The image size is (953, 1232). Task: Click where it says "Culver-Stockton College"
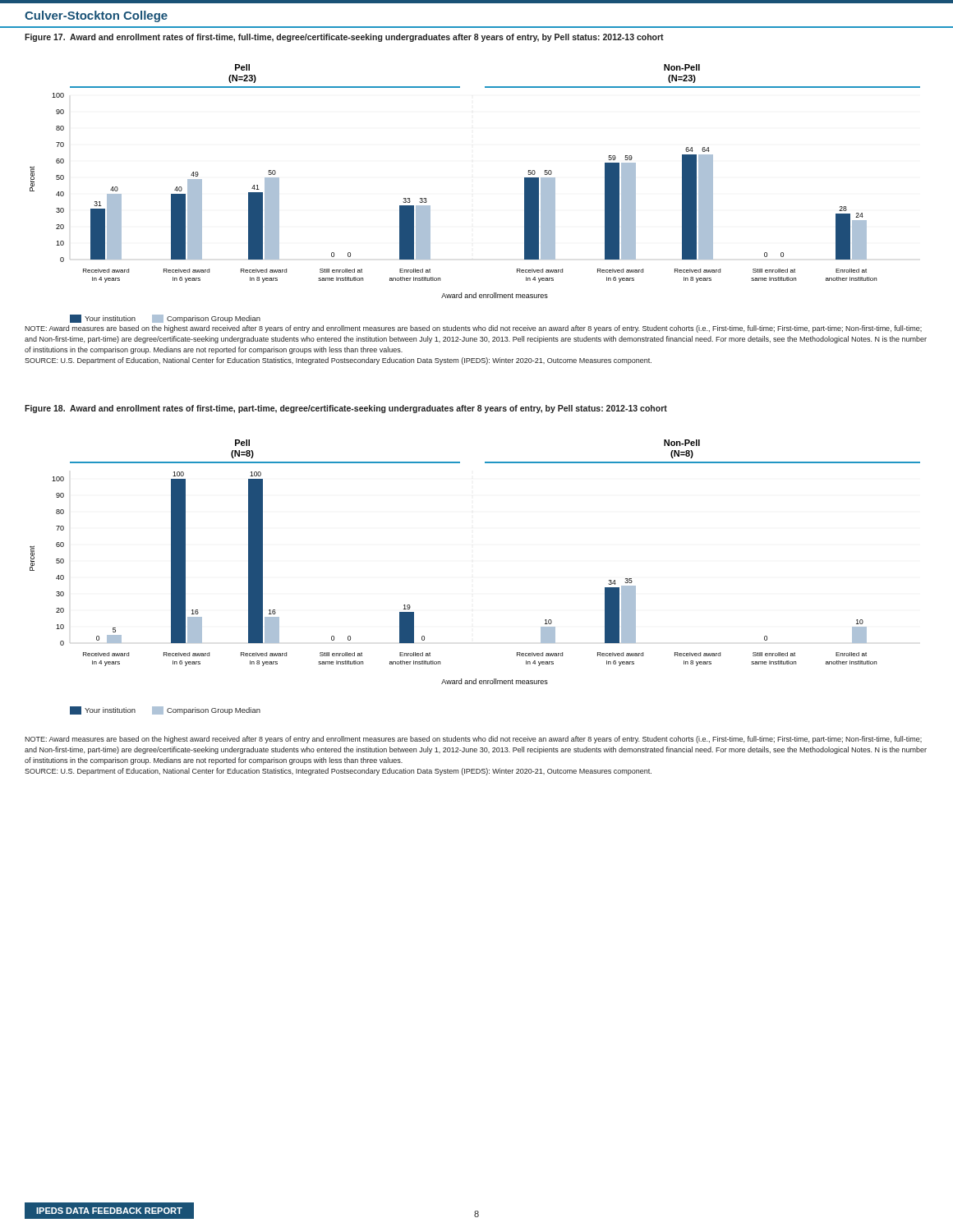tap(96, 15)
